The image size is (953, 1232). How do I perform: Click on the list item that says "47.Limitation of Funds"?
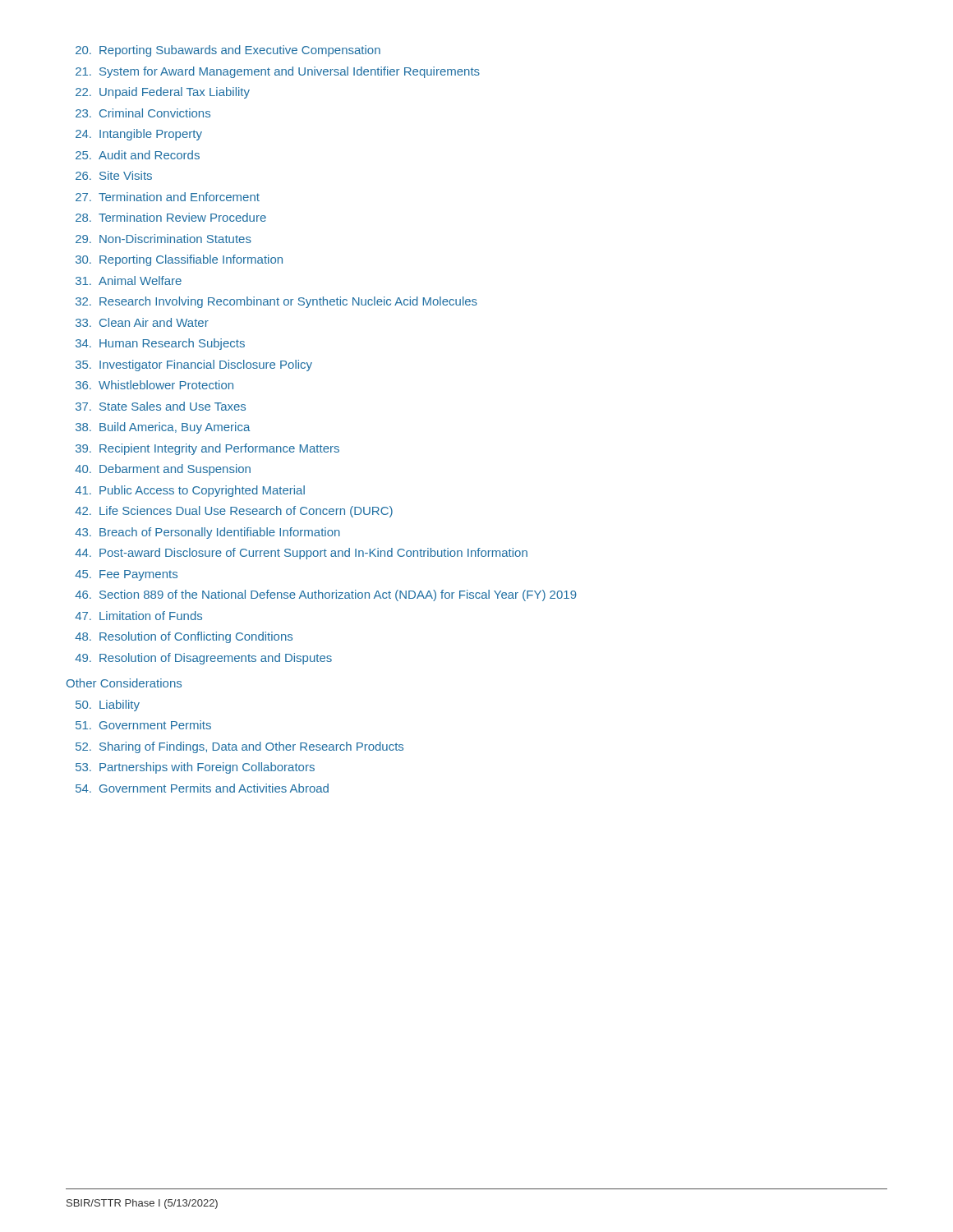pos(134,615)
